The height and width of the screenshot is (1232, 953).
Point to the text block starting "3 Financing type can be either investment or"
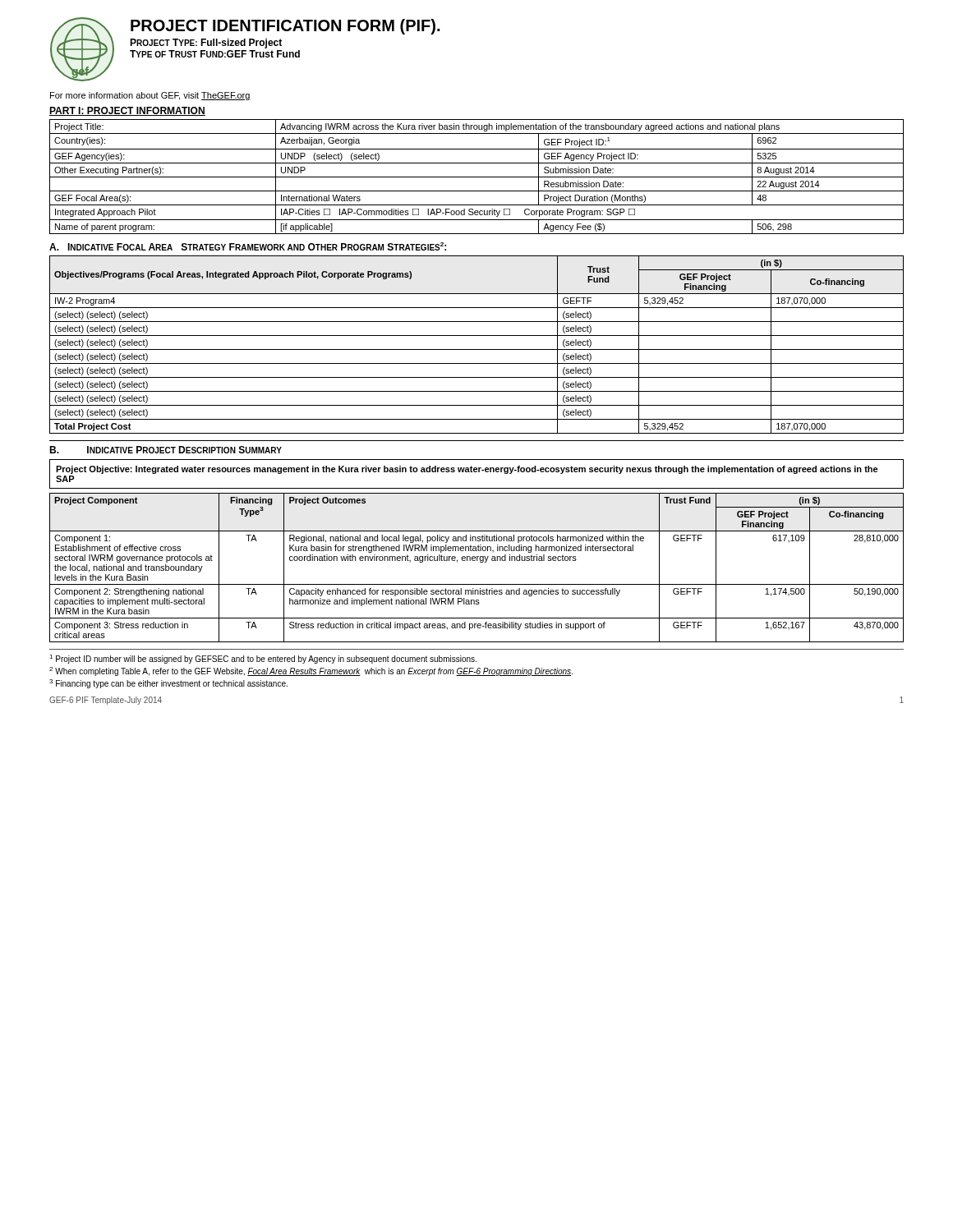[x=169, y=683]
